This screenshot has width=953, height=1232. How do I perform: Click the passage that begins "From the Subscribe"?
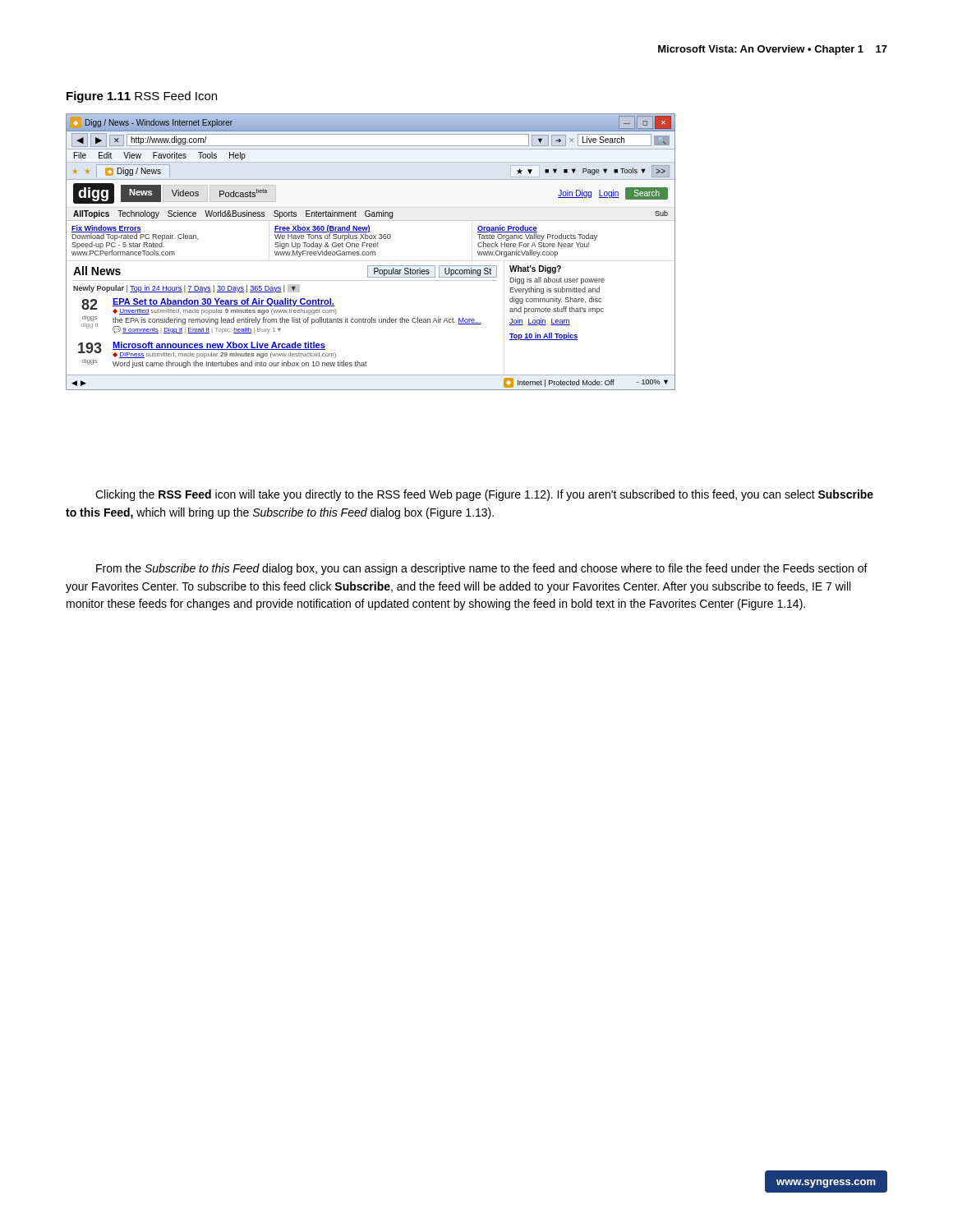pyautogui.click(x=476, y=587)
